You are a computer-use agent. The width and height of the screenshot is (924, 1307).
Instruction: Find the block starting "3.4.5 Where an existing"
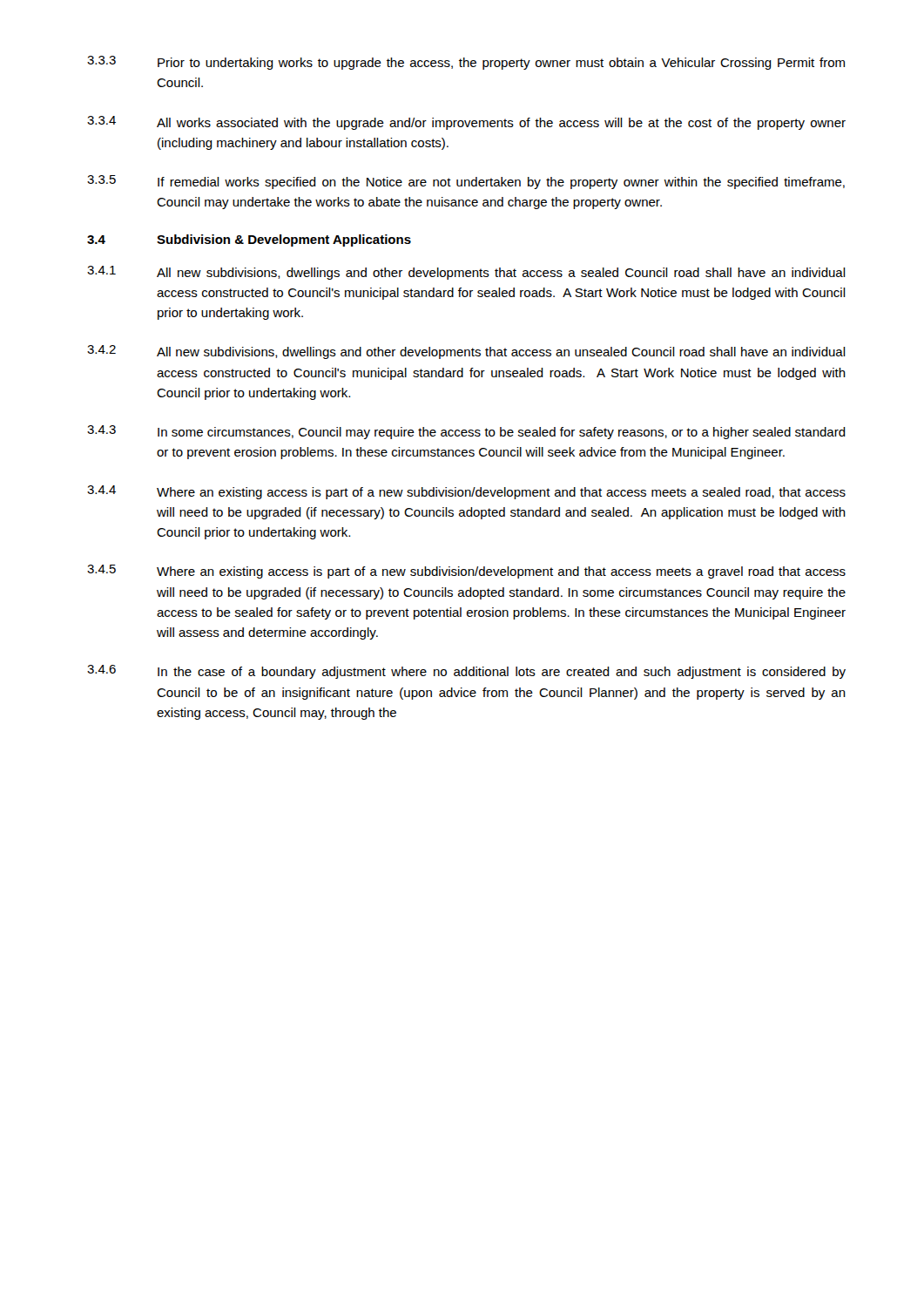[x=466, y=602]
